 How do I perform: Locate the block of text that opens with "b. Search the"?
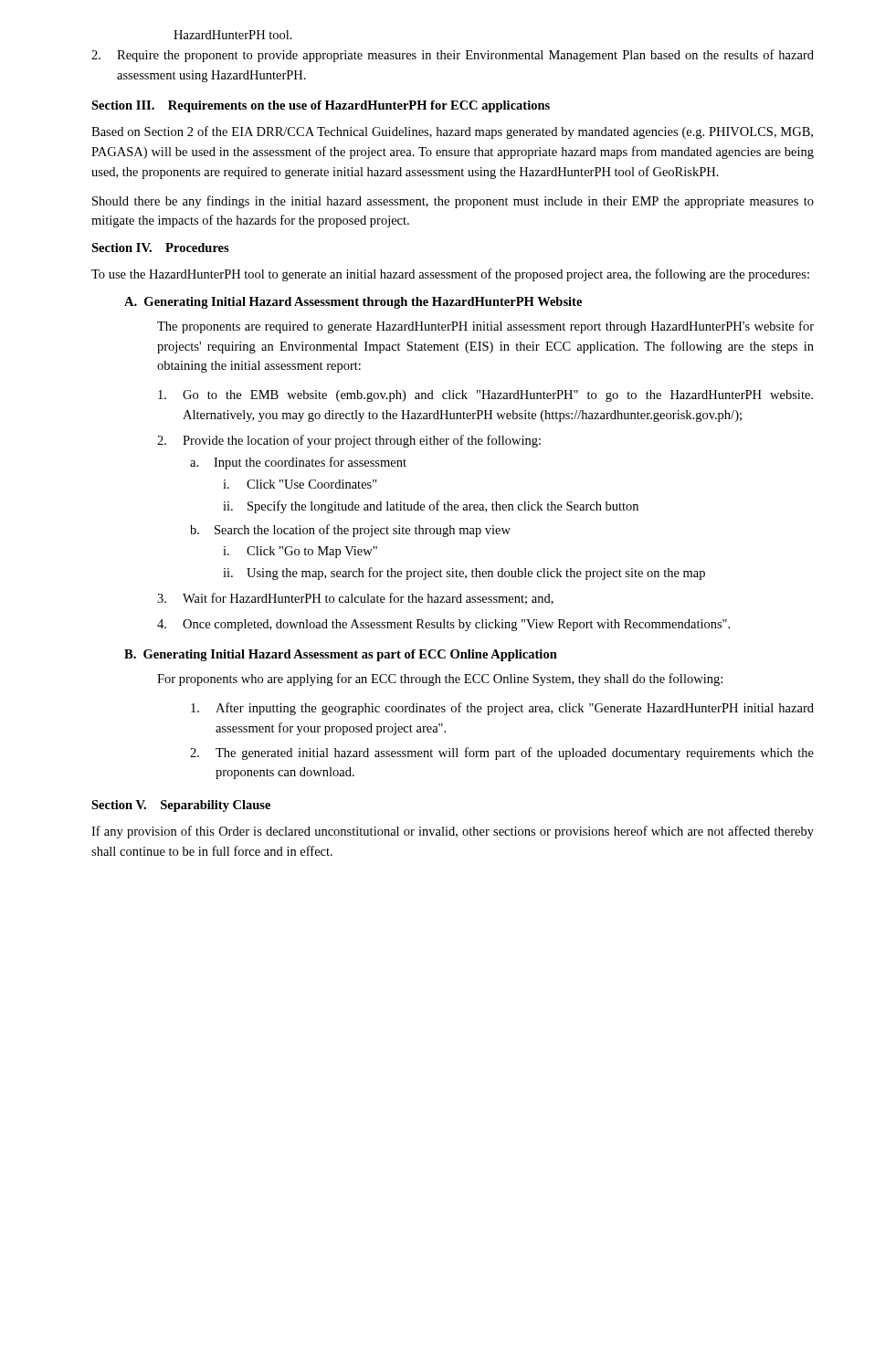point(502,530)
